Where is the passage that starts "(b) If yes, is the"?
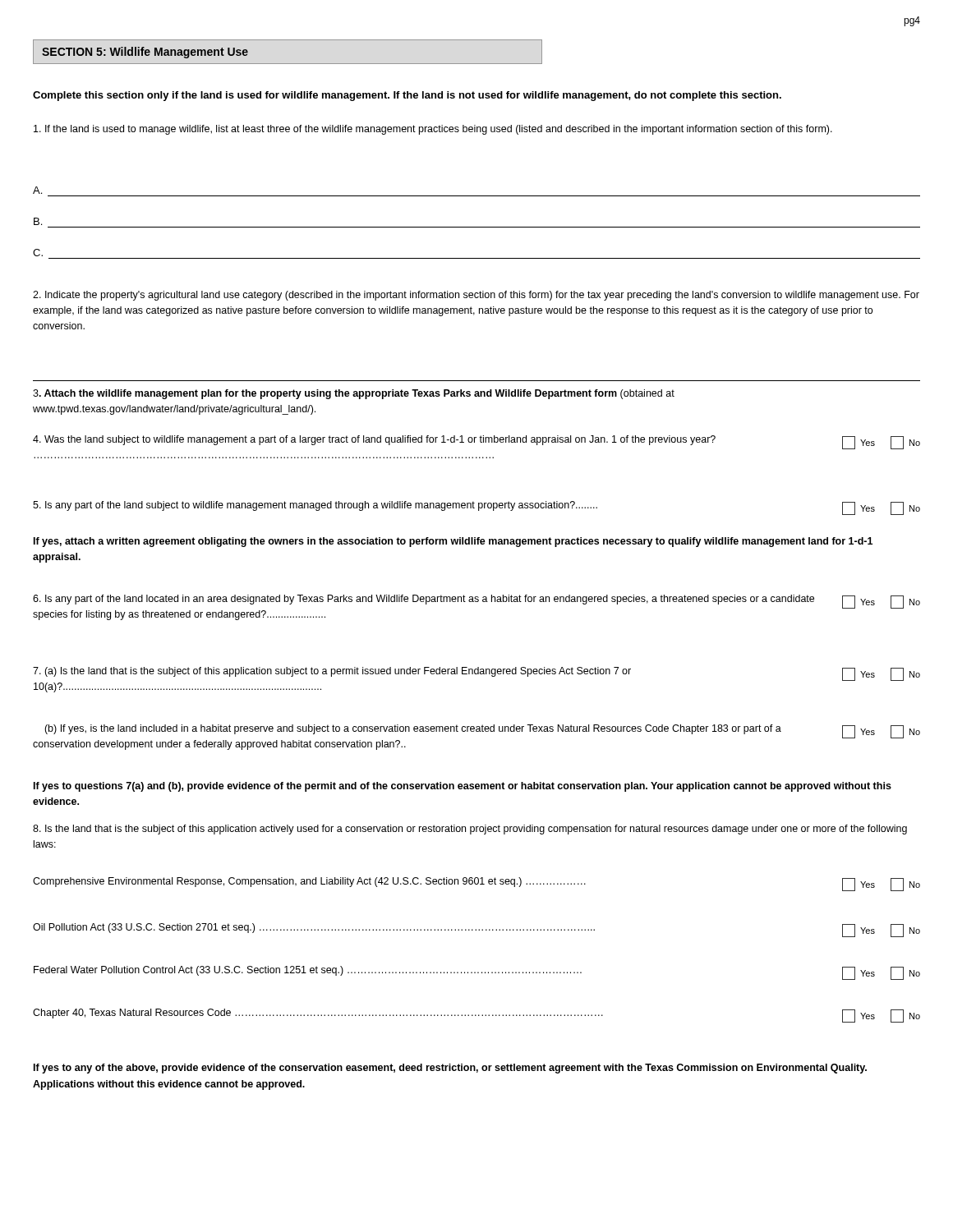Image resolution: width=953 pixels, height=1232 pixels. (476, 736)
